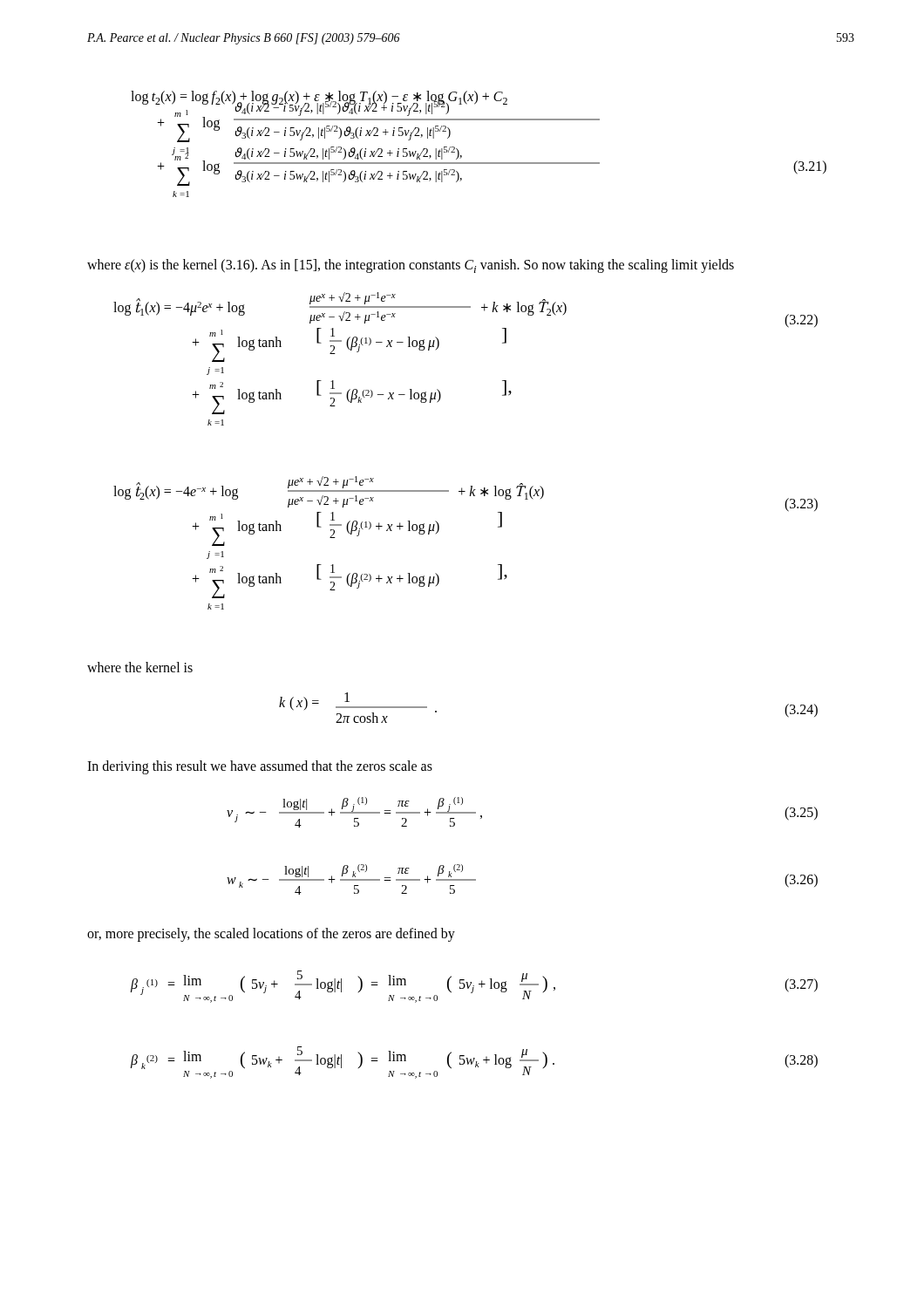Image resolution: width=924 pixels, height=1308 pixels.
Task: Locate the block of text that opens with "or, more precisely,"
Action: [x=271, y=934]
